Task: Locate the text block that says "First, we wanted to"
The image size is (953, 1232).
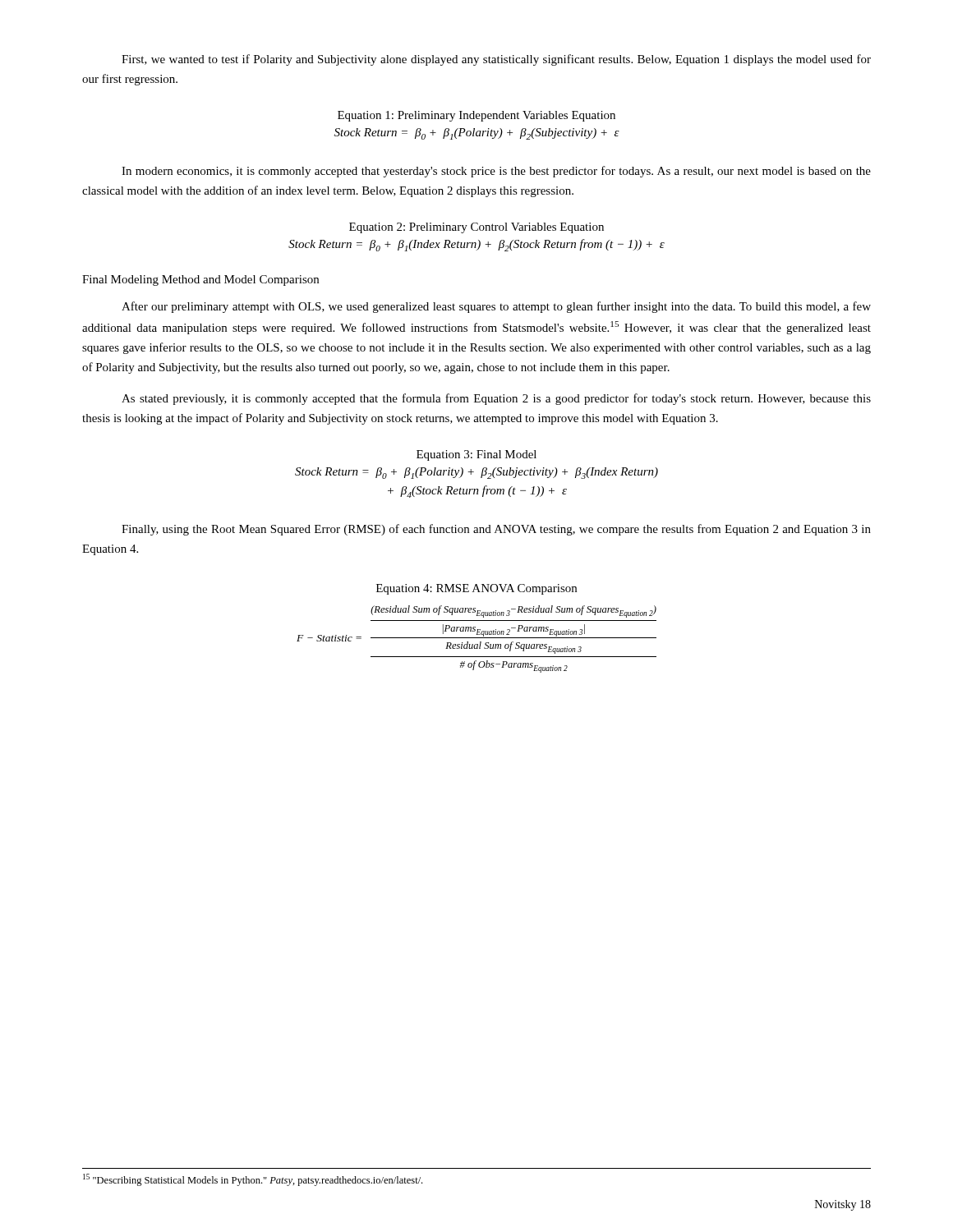Action: [x=476, y=69]
